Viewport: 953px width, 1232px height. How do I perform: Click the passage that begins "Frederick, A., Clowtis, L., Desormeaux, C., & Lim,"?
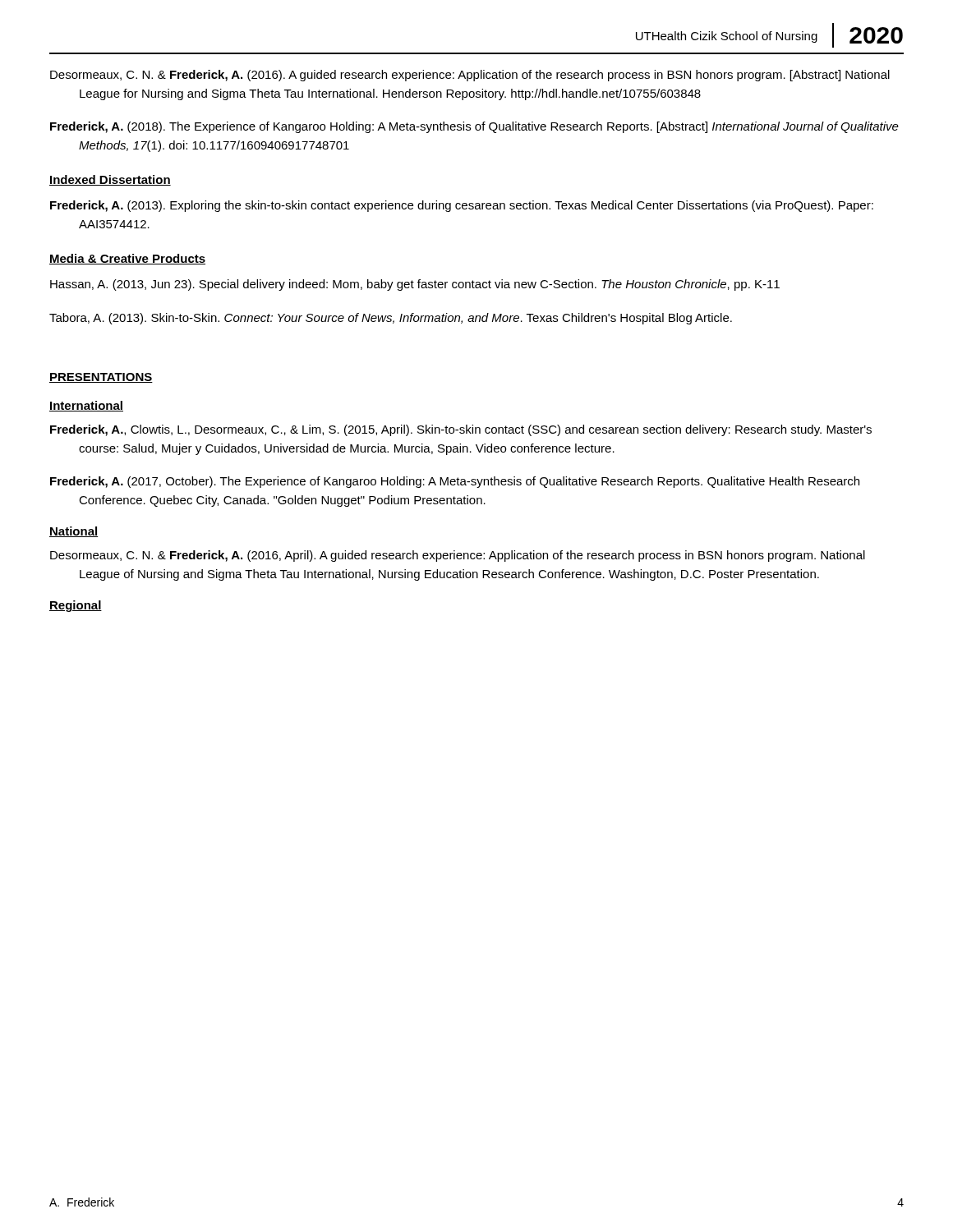(461, 438)
